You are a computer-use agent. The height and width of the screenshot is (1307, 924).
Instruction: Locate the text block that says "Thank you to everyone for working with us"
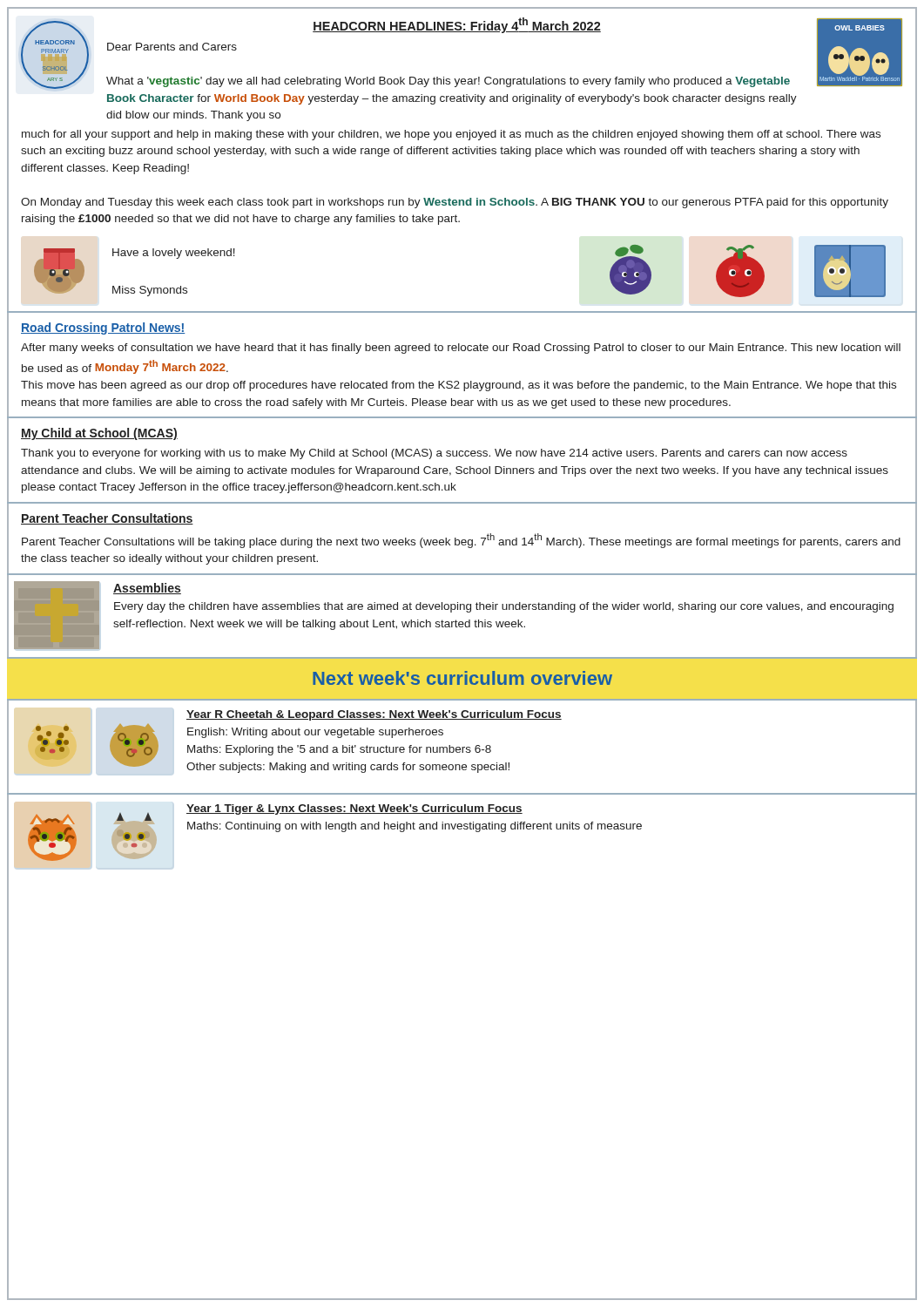(x=455, y=470)
